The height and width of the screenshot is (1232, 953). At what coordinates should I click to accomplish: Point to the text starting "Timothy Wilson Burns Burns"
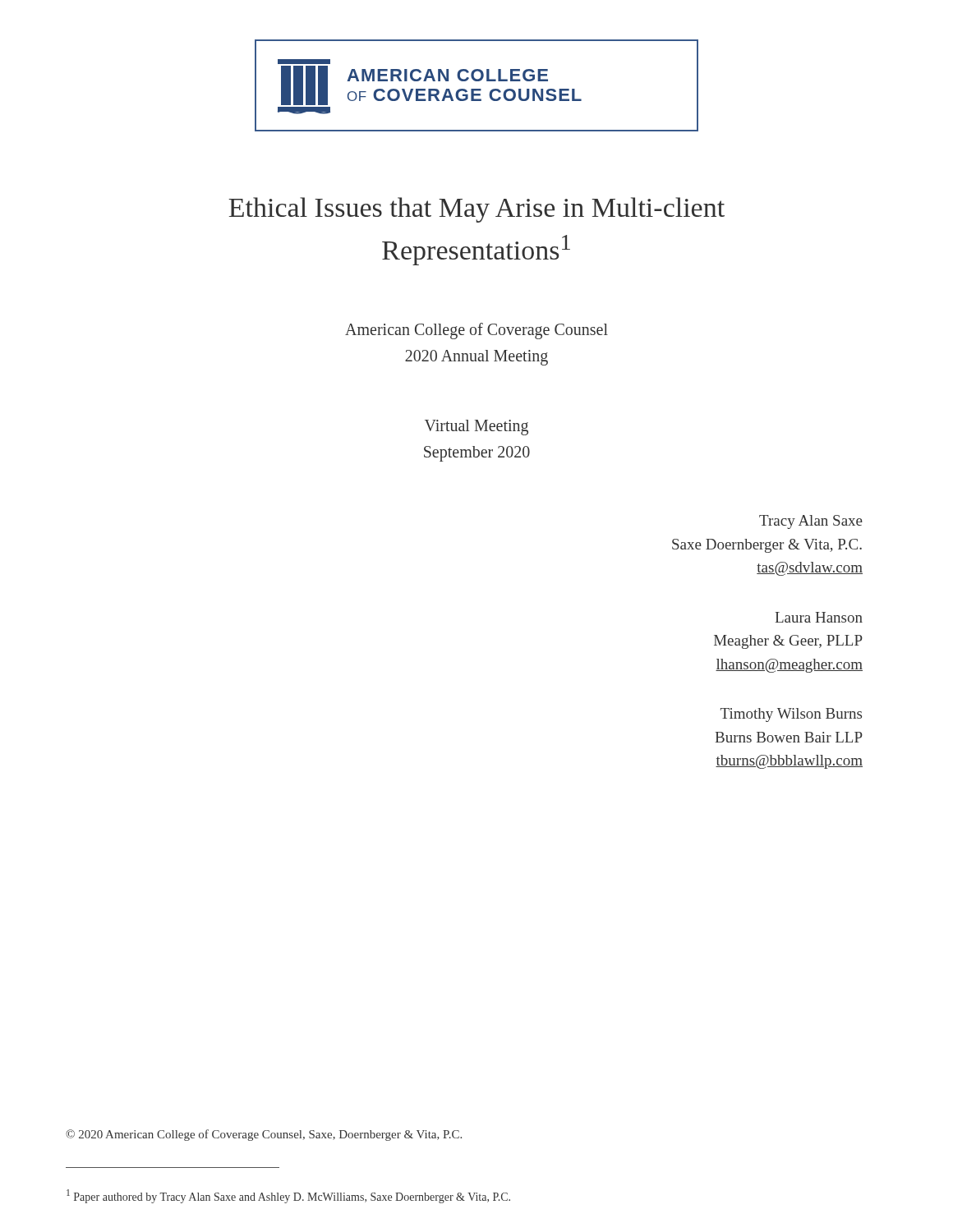707,737
